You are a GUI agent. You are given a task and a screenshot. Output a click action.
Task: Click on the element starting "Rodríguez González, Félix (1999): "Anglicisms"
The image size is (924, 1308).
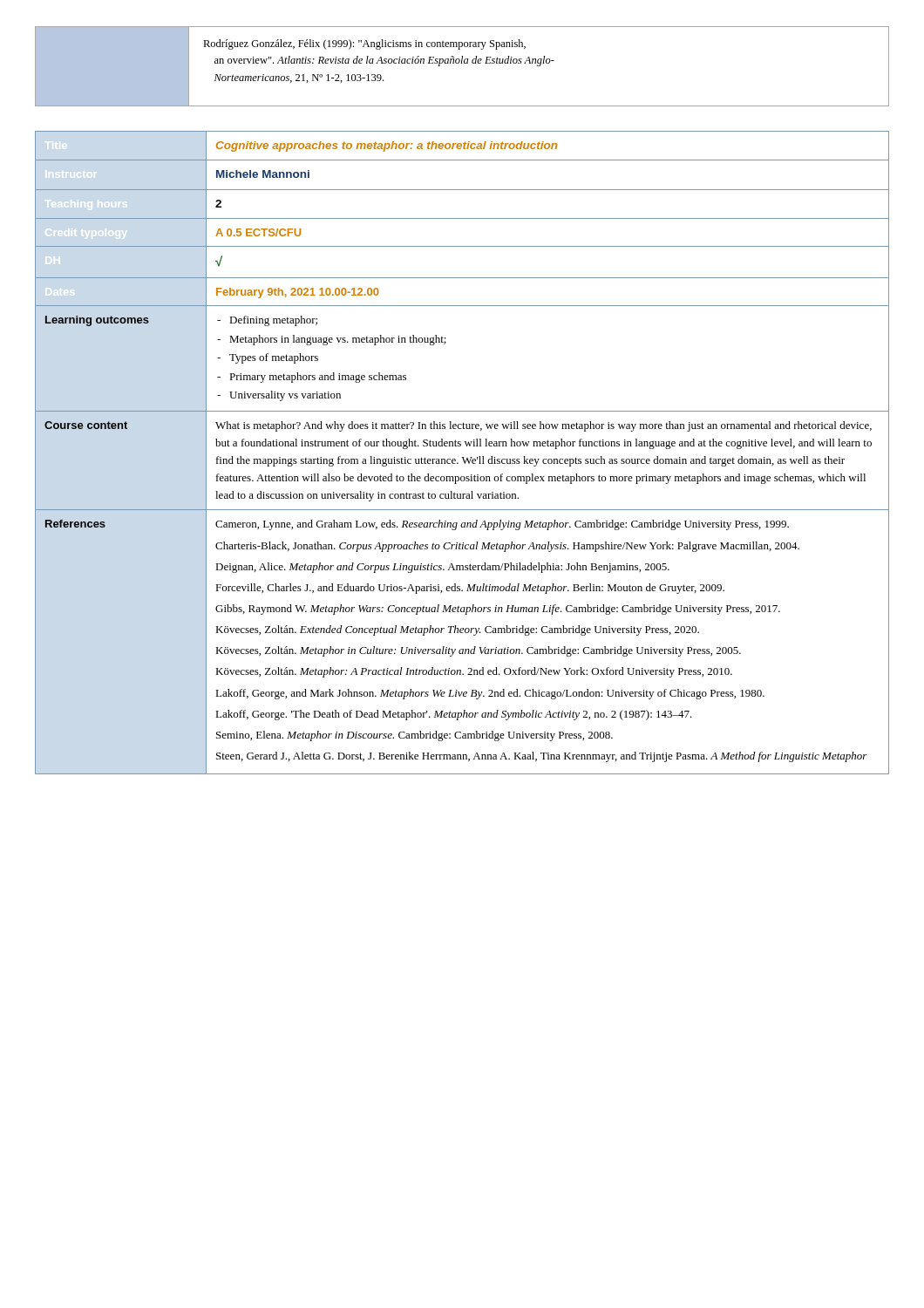coord(302,66)
